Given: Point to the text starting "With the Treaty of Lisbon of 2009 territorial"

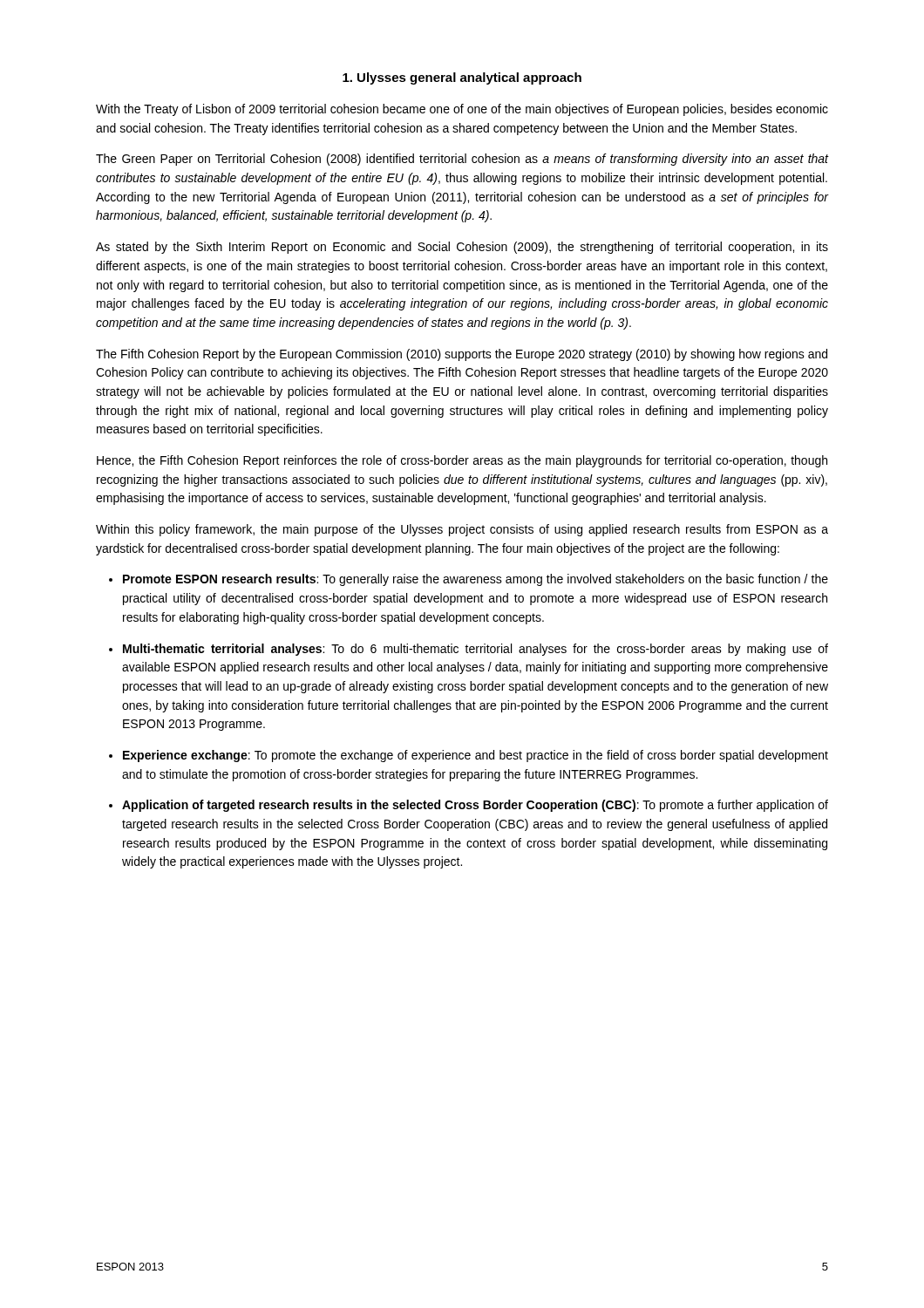Looking at the screenshot, I should click(462, 119).
